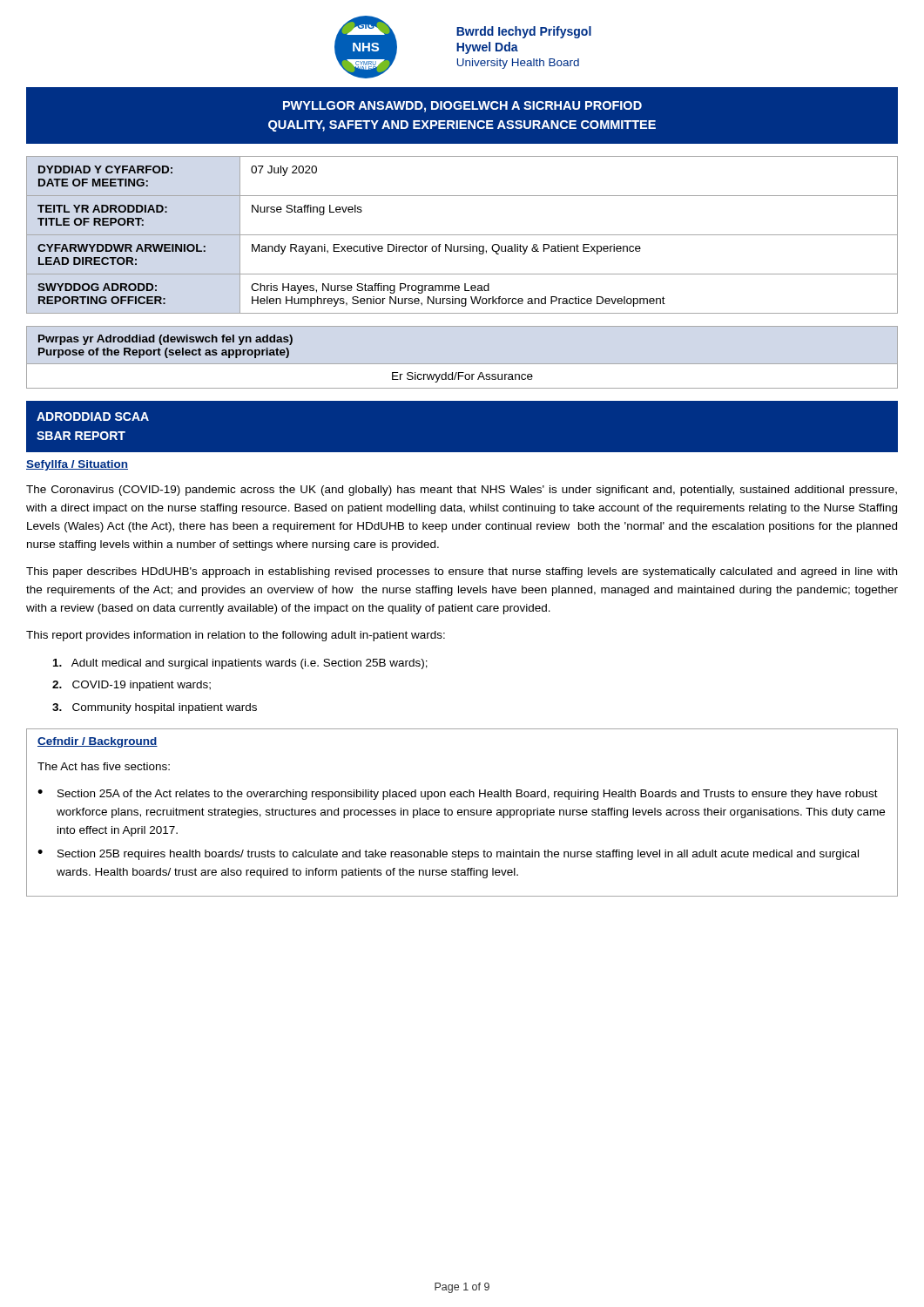924x1307 pixels.
Task: Click on the logo
Action: 462,44
